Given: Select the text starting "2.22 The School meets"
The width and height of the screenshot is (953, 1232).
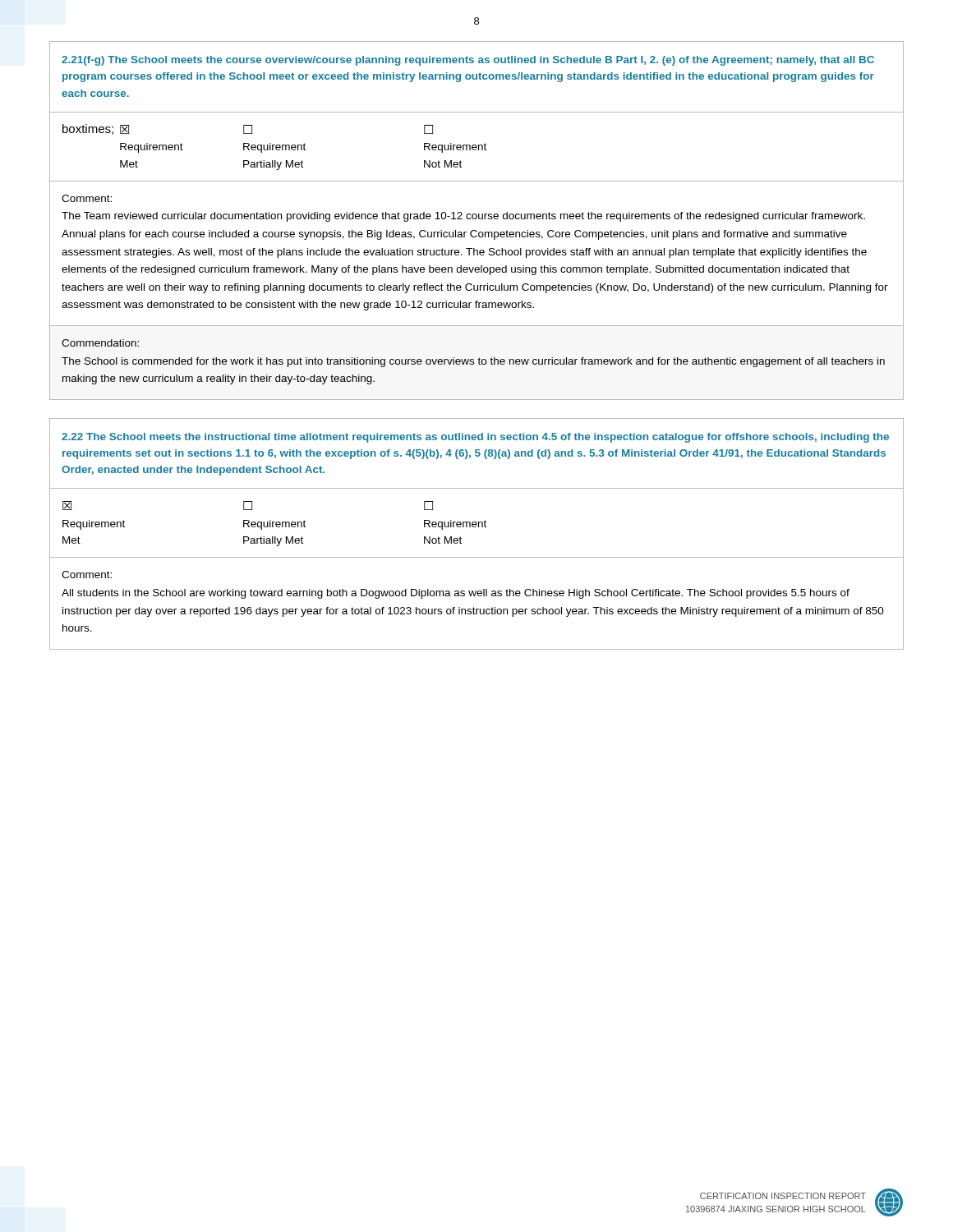Looking at the screenshot, I should coord(475,453).
